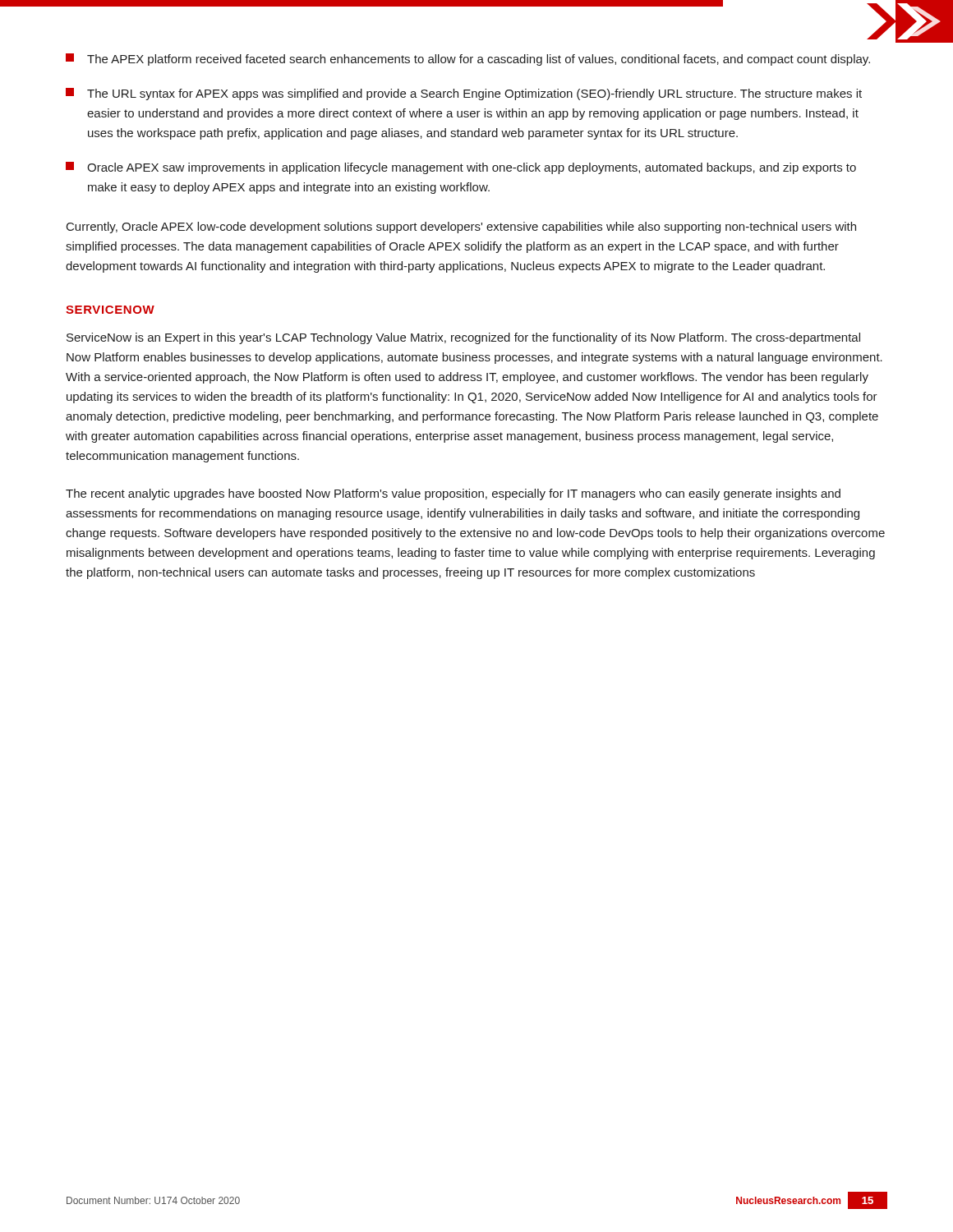Point to the block starting "The recent analytic upgrades have boosted Now"
This screenshot has height=1232, width=953.
(x=475, y=533)
